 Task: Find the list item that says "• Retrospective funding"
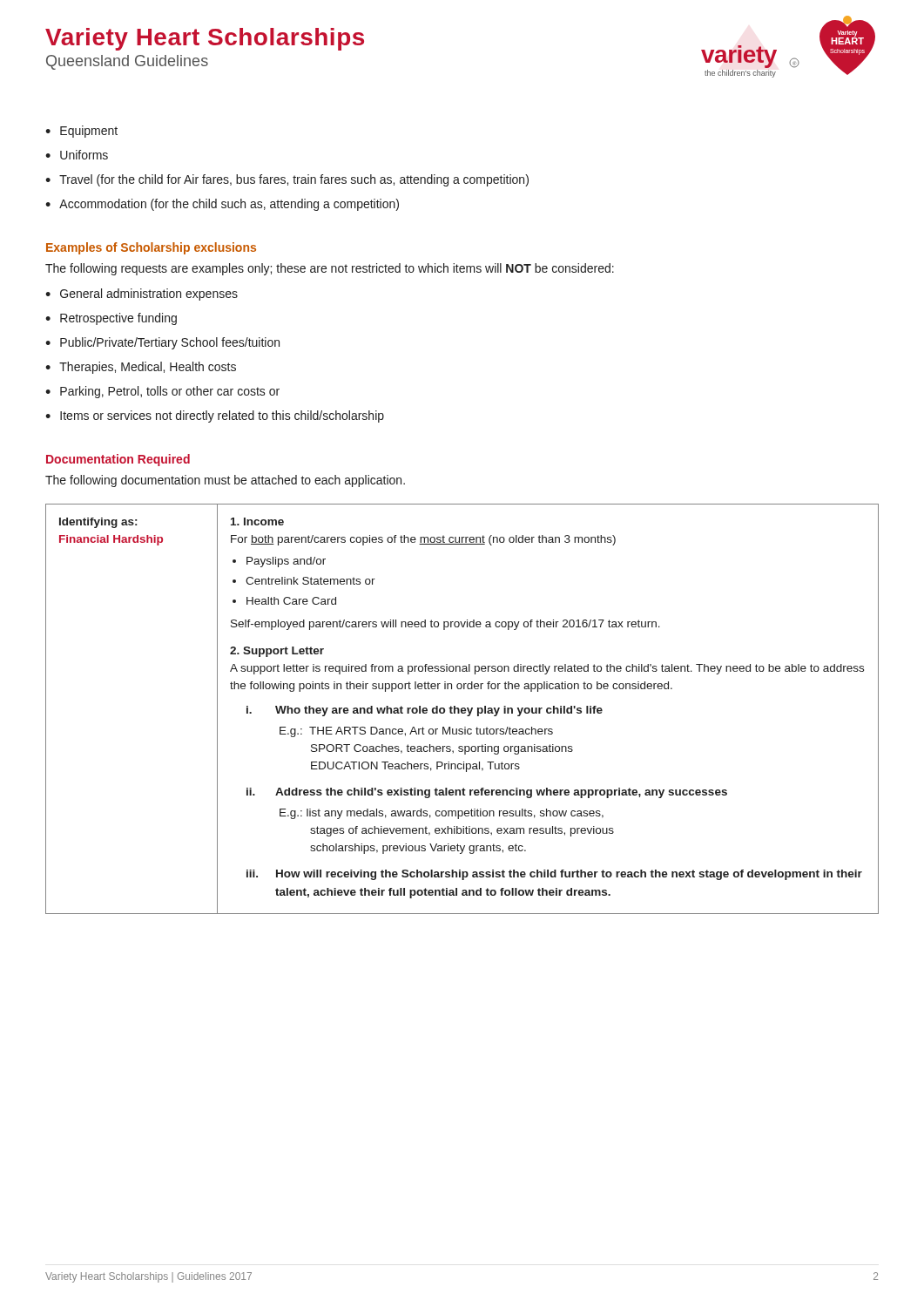click(x=111, y=319)
